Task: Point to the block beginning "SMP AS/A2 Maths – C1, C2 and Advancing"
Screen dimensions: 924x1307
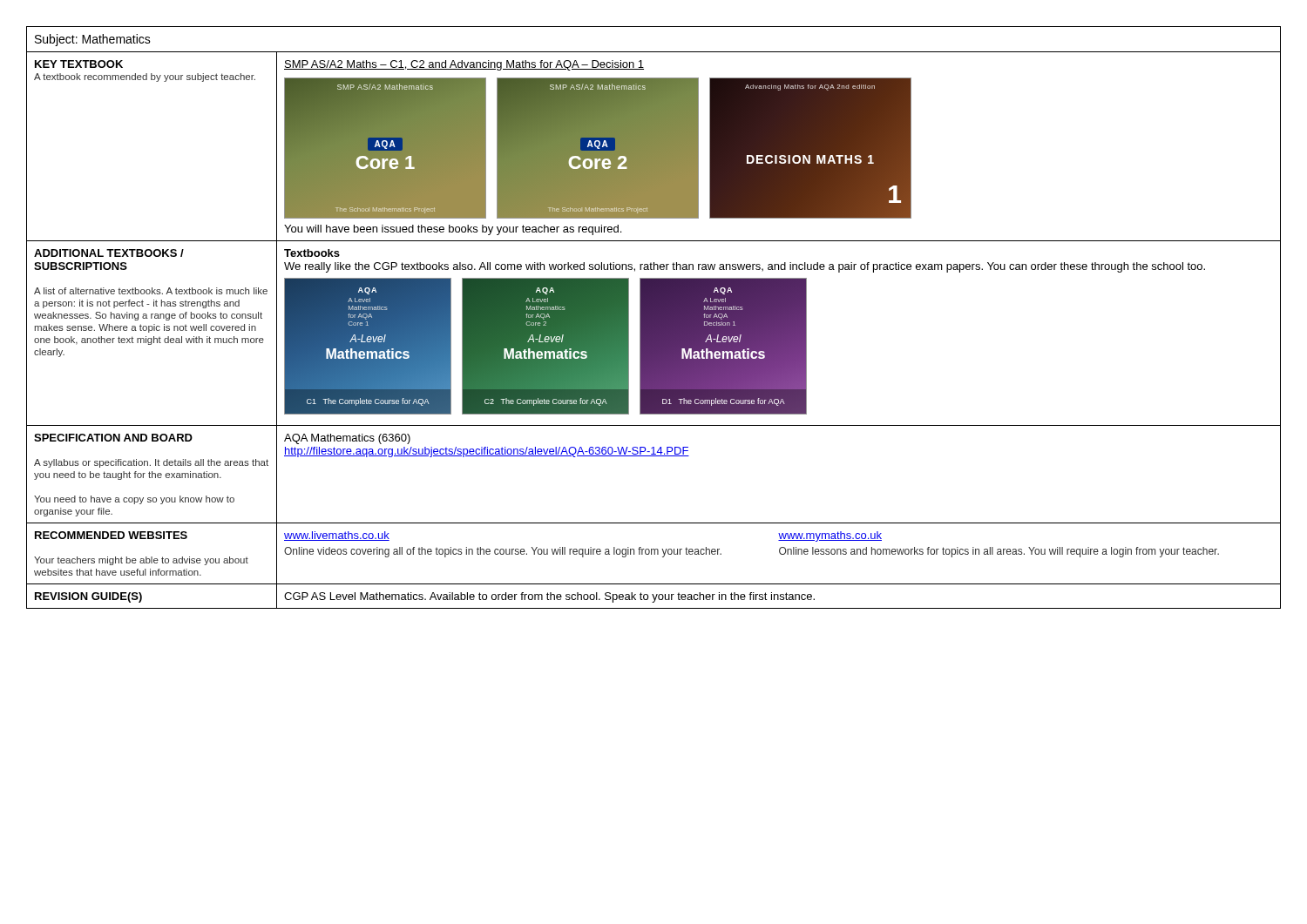Action: pyautogui.click(x=779, y=146)
